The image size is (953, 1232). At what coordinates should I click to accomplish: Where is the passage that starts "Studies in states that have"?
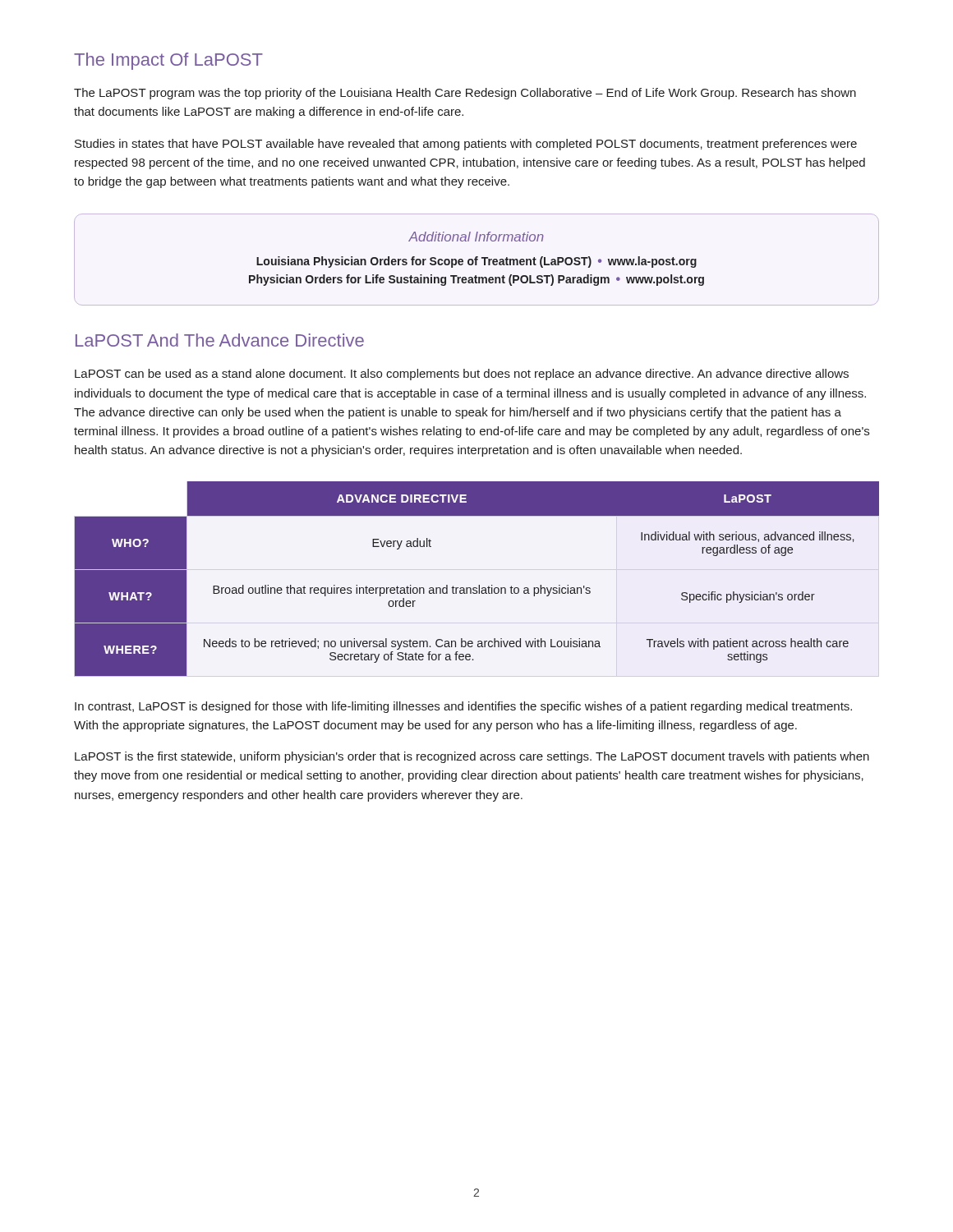pyautogui.click(x=476, y=162)
